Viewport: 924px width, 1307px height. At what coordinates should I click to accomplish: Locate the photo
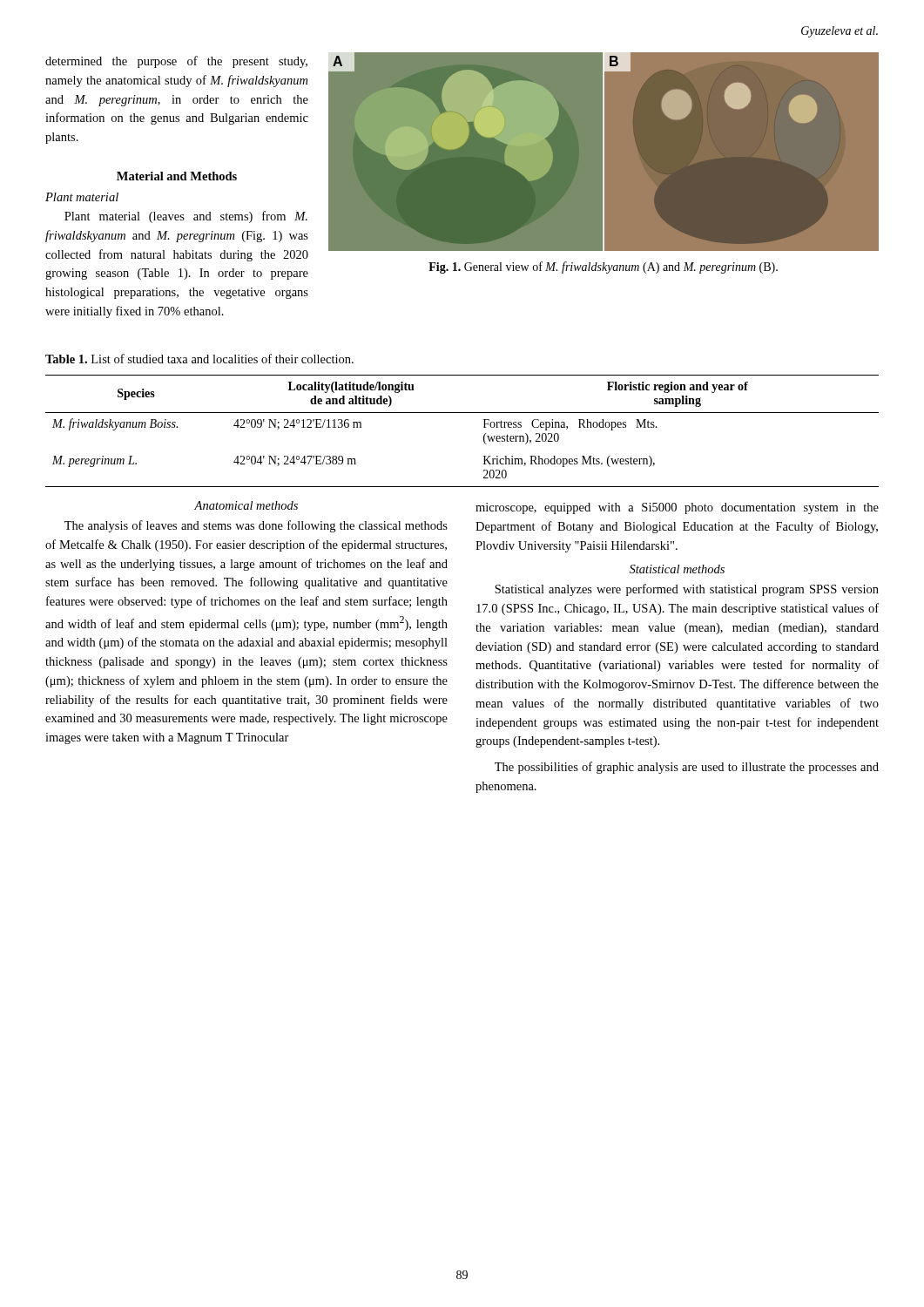point(604,153)
